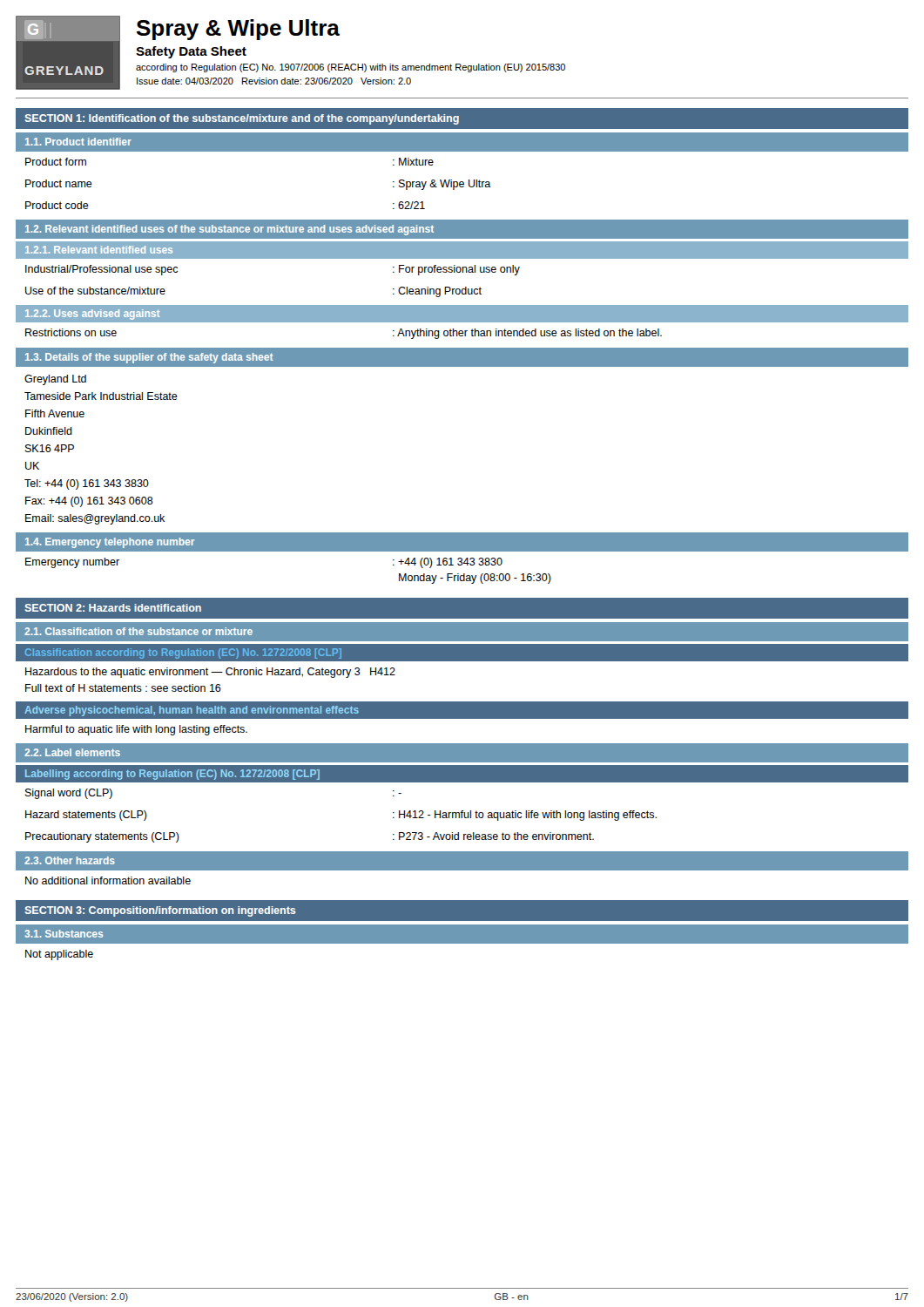Where is the section header that starts "SECTION 1: Identification of the substance/mixture"?
The height and width of the screenshot is (1307, 924).
pos(242,118)
